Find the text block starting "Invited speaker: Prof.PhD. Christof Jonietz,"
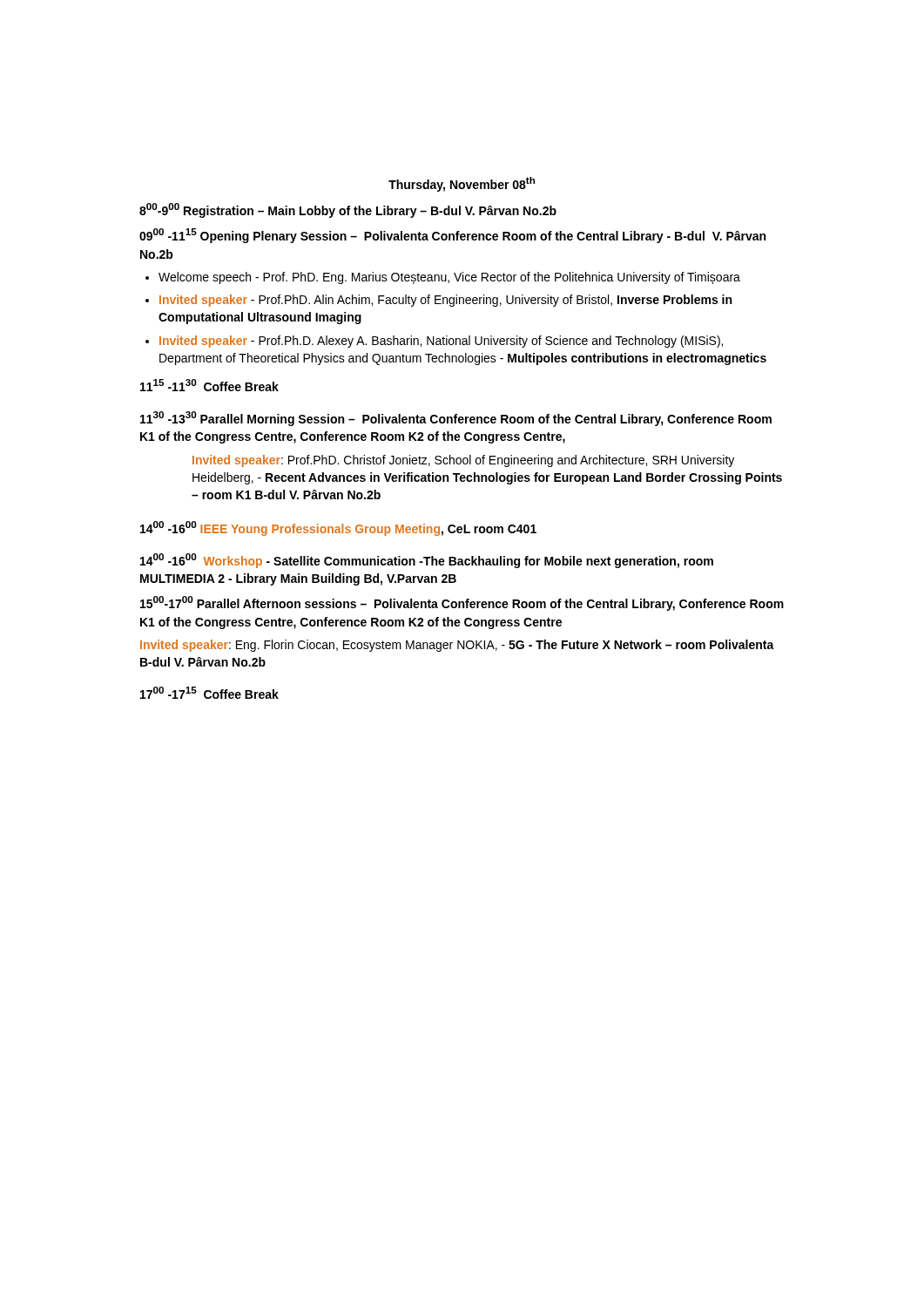This screenshot has width=924, height=1307. click(487, 477)
